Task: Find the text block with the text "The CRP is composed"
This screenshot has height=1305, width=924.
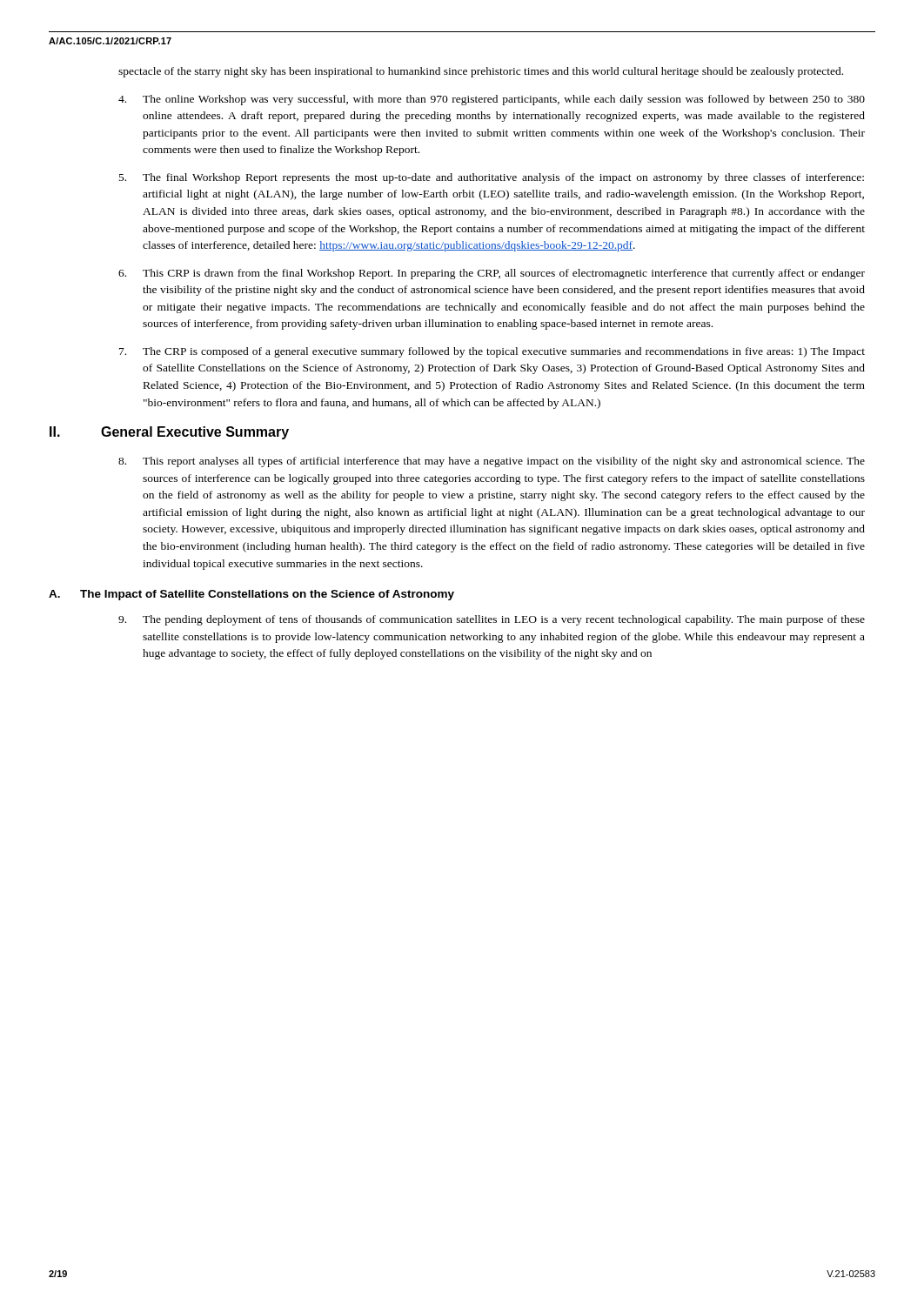Action: [x=492, y=377]
